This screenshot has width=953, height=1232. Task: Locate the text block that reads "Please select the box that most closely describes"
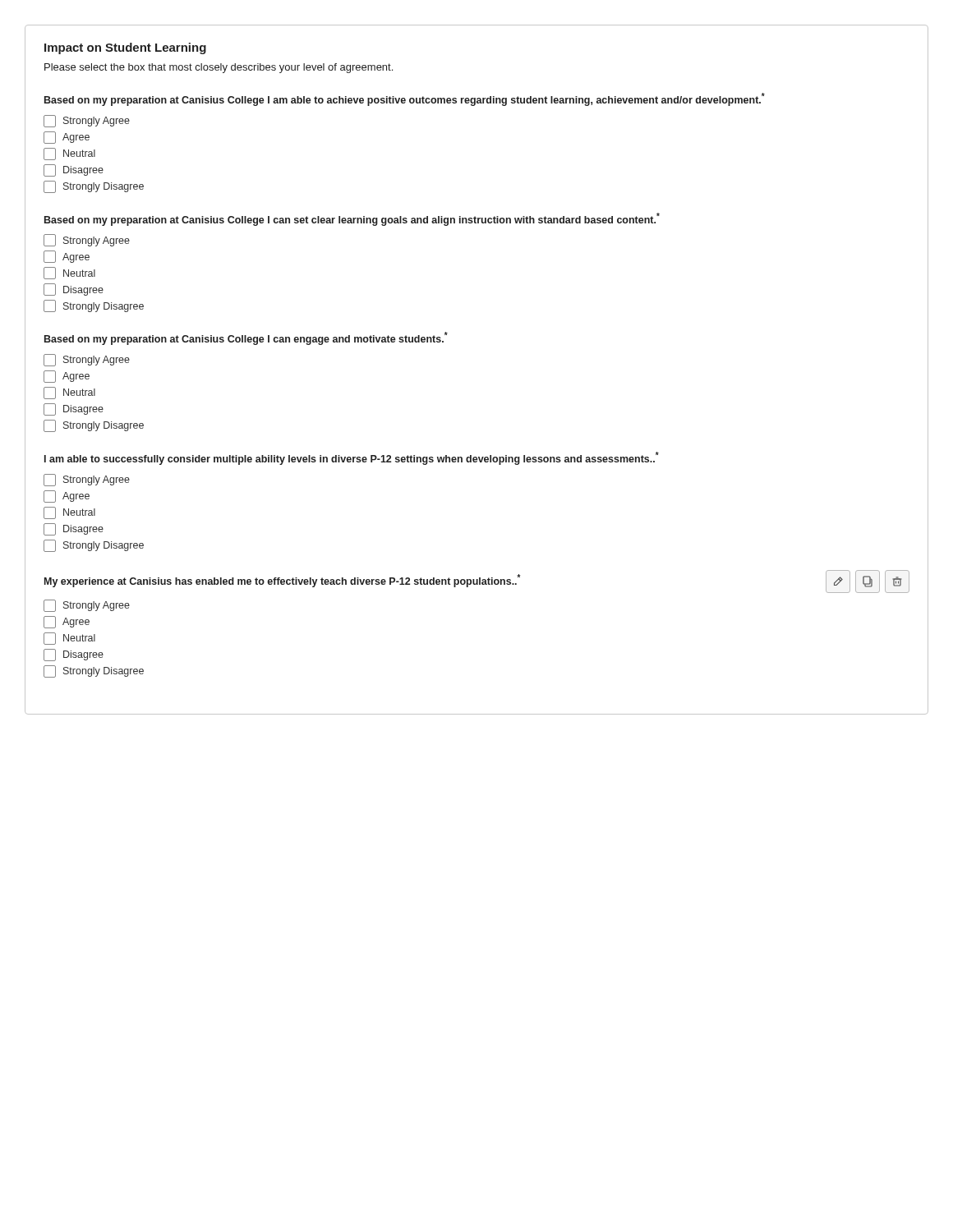click(219, 67)
